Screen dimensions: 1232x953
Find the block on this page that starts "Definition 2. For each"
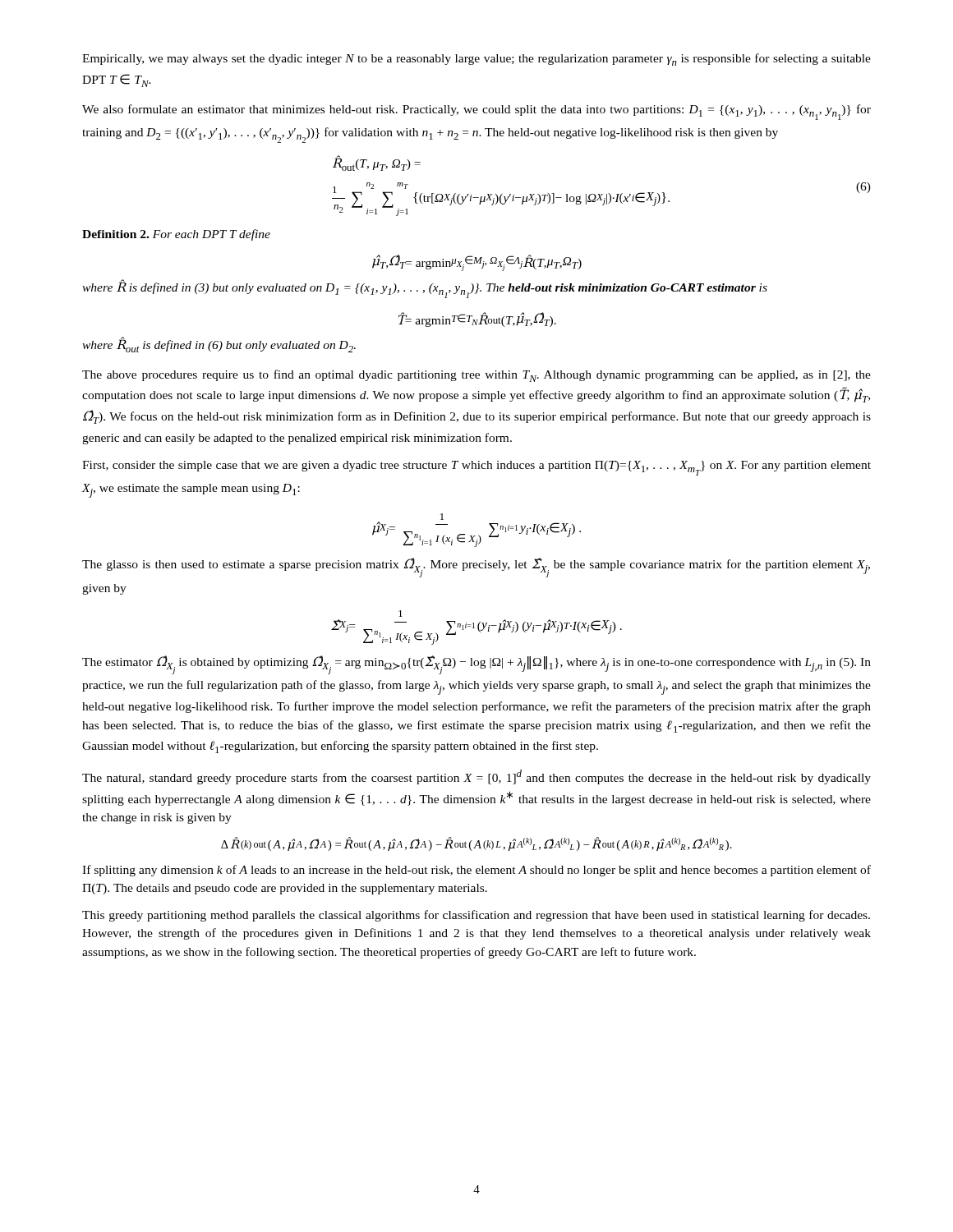tap(176, 235)
